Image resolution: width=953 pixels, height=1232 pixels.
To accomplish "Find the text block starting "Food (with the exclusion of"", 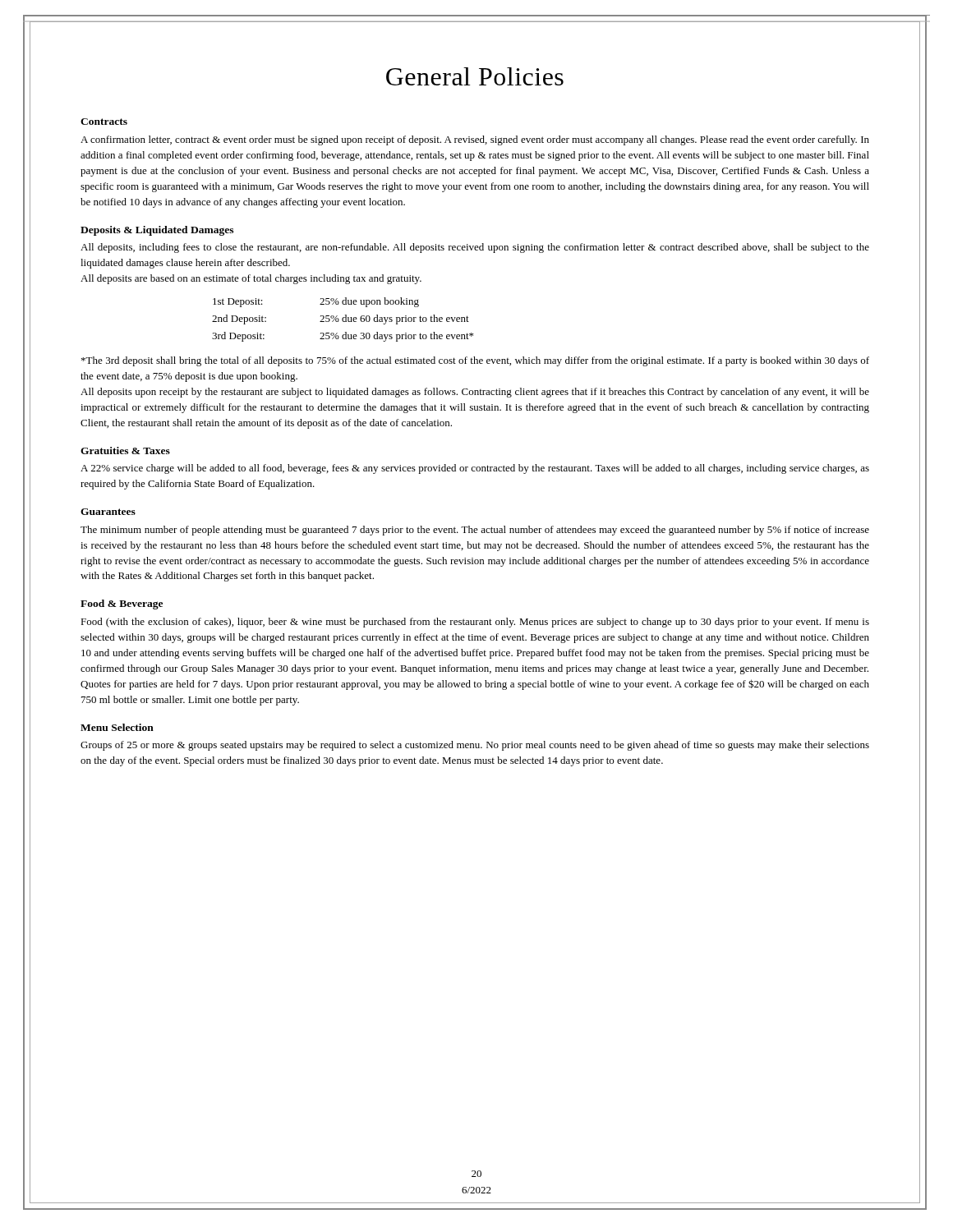I will pos(475,660).
